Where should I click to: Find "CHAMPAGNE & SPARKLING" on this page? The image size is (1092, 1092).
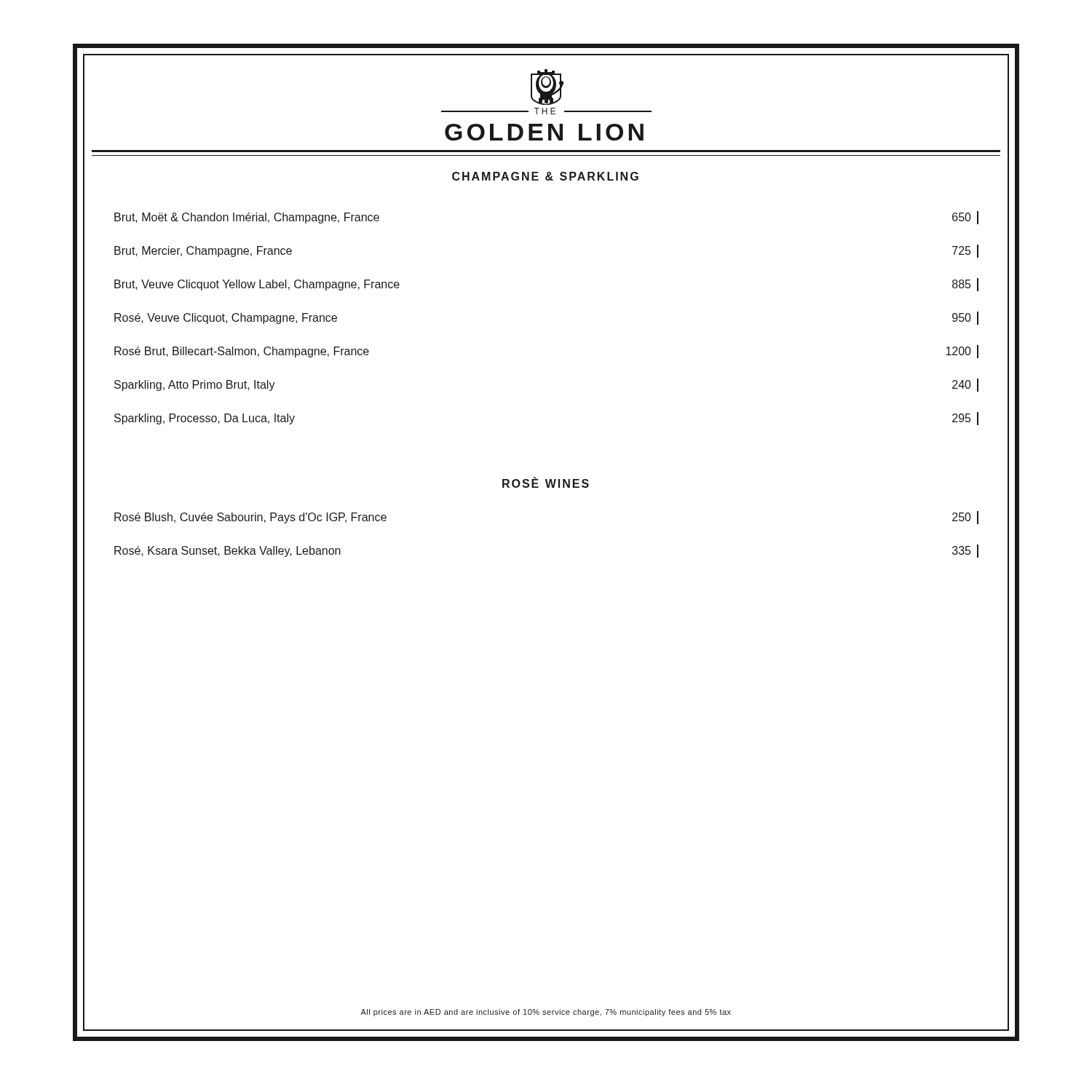(x=546, y=177)
